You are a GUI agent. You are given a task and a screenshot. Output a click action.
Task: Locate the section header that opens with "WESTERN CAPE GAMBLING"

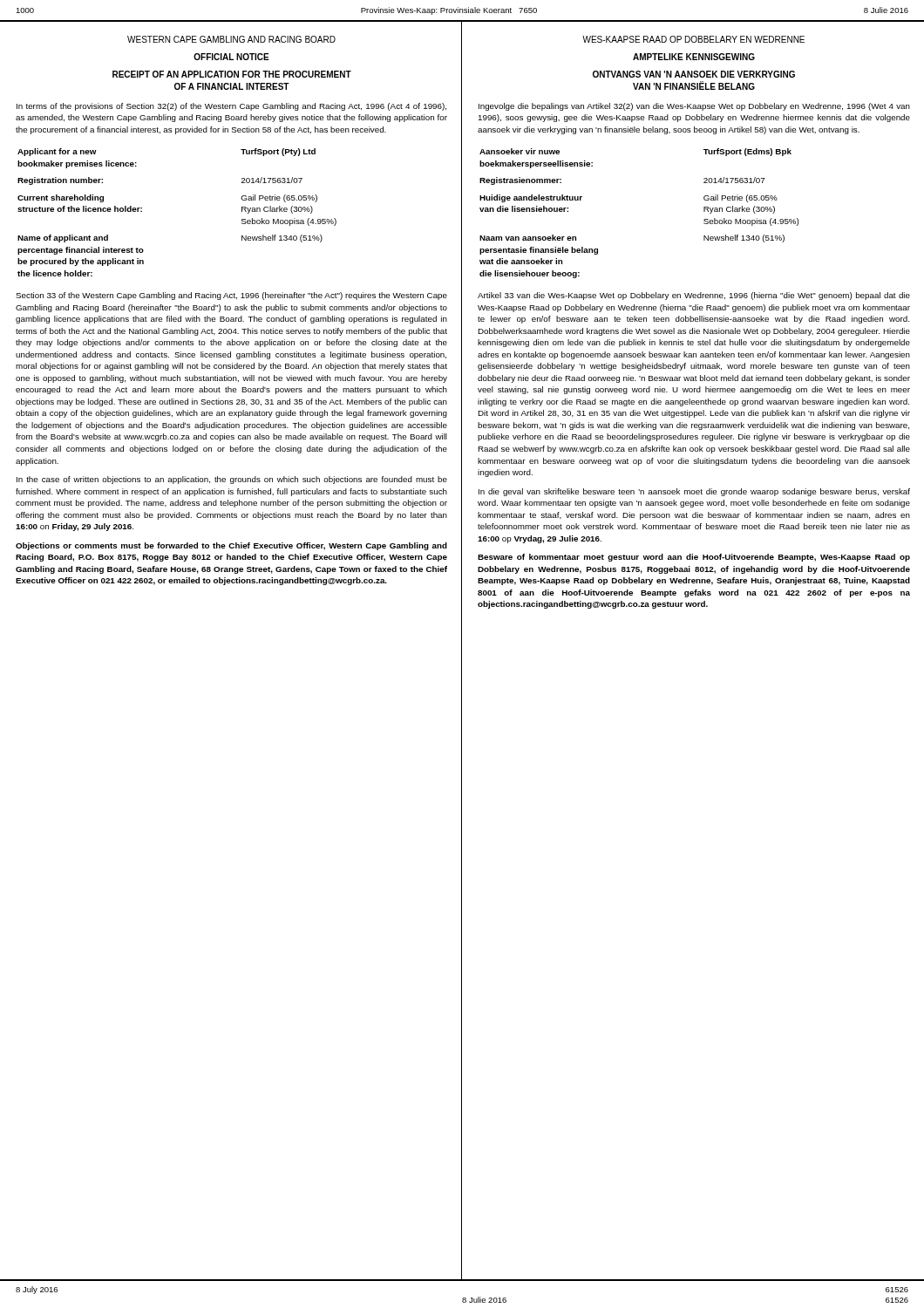pyautogui.click(x=231, y=40)
